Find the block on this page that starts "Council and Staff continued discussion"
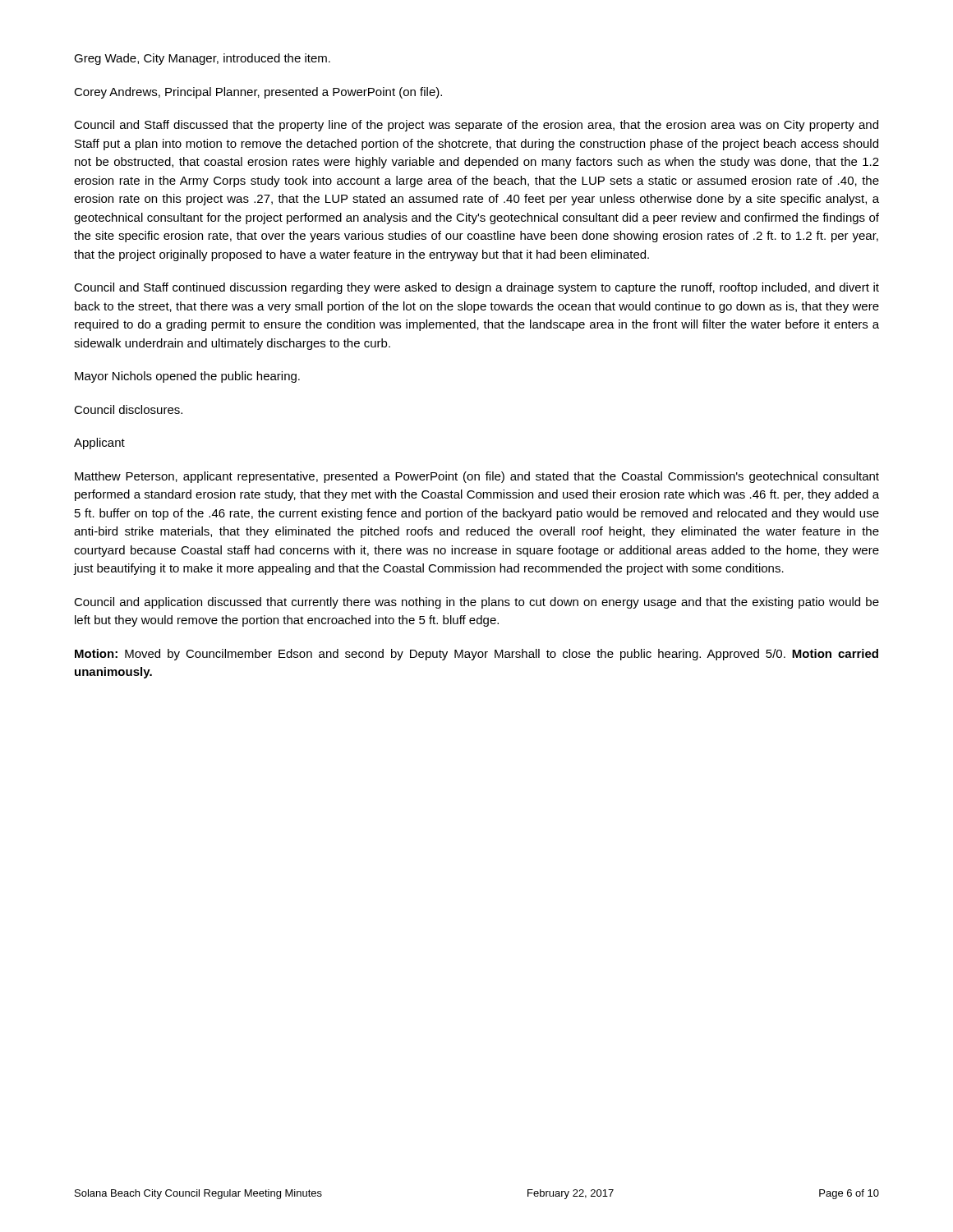Screen dimensions: 1232x953 pos(476,315)
